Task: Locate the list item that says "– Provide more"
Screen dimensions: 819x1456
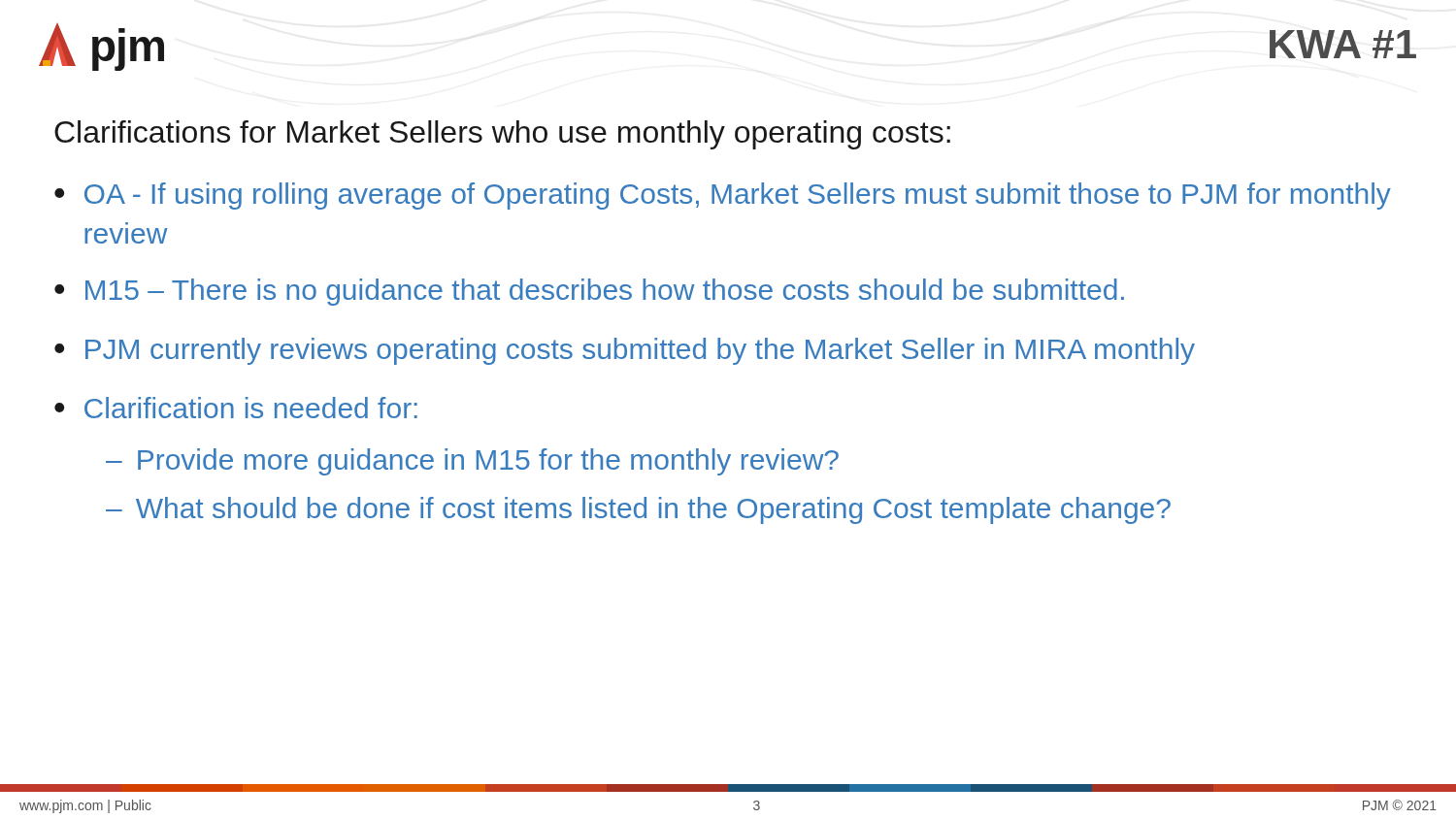Action: tap(473, 460)
